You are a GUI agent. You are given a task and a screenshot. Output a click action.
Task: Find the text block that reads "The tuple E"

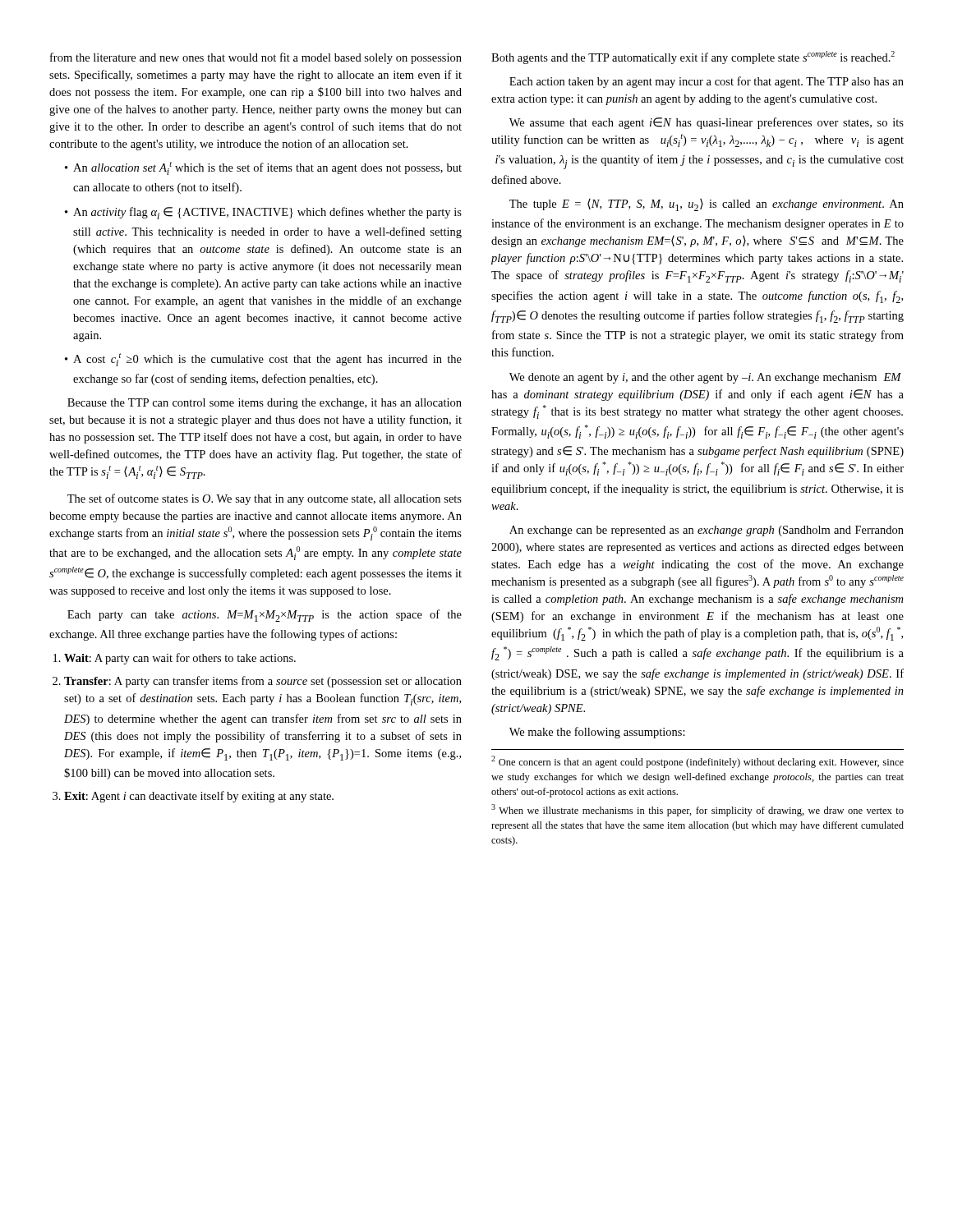698,279
